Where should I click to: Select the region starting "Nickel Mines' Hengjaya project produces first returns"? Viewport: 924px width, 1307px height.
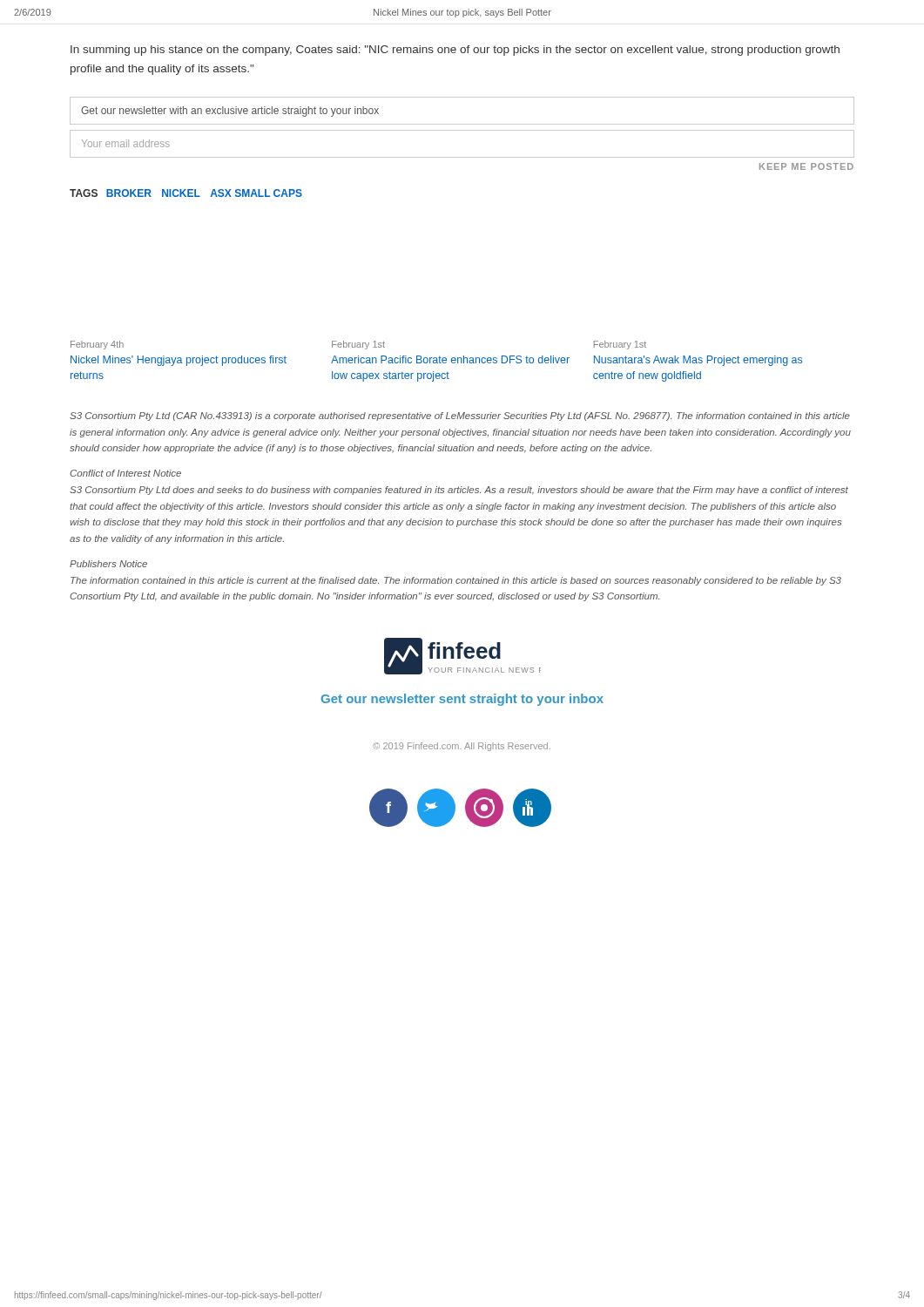tap(178, 368)
